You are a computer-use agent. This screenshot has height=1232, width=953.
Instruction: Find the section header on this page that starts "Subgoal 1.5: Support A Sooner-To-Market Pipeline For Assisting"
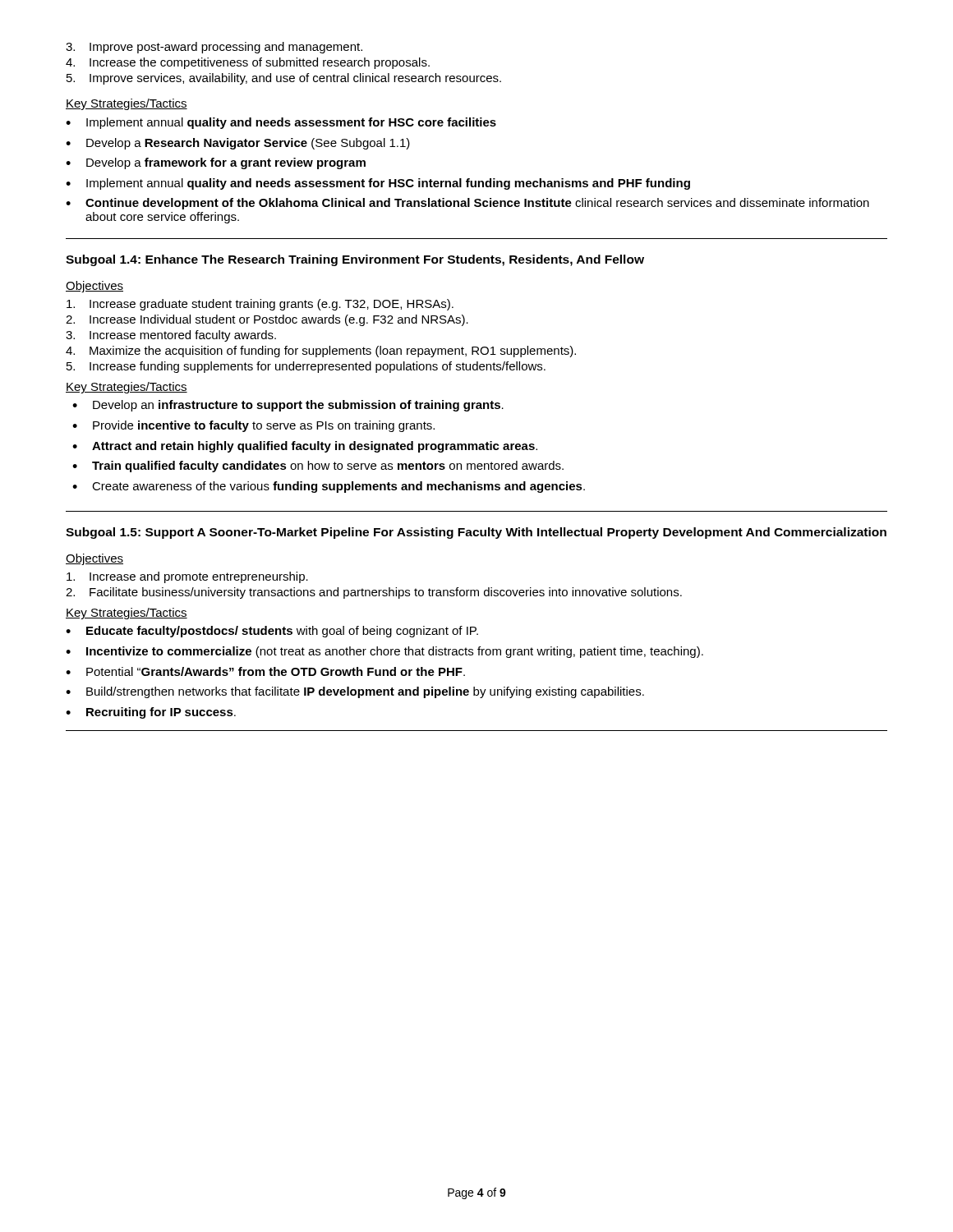pyautogui.click(x=476, y=532)
